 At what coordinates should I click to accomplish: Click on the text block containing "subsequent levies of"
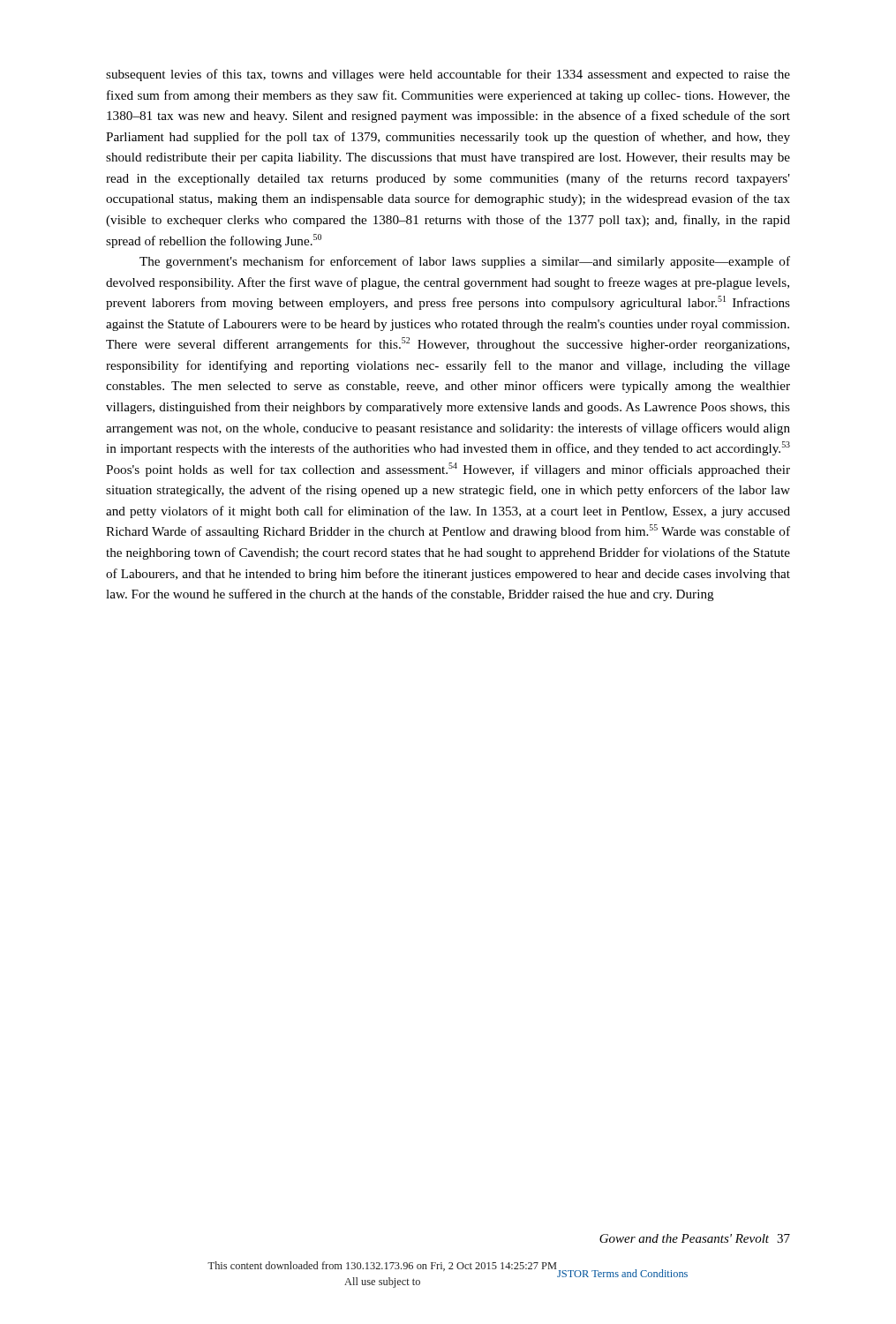click(x=448, y=334)
